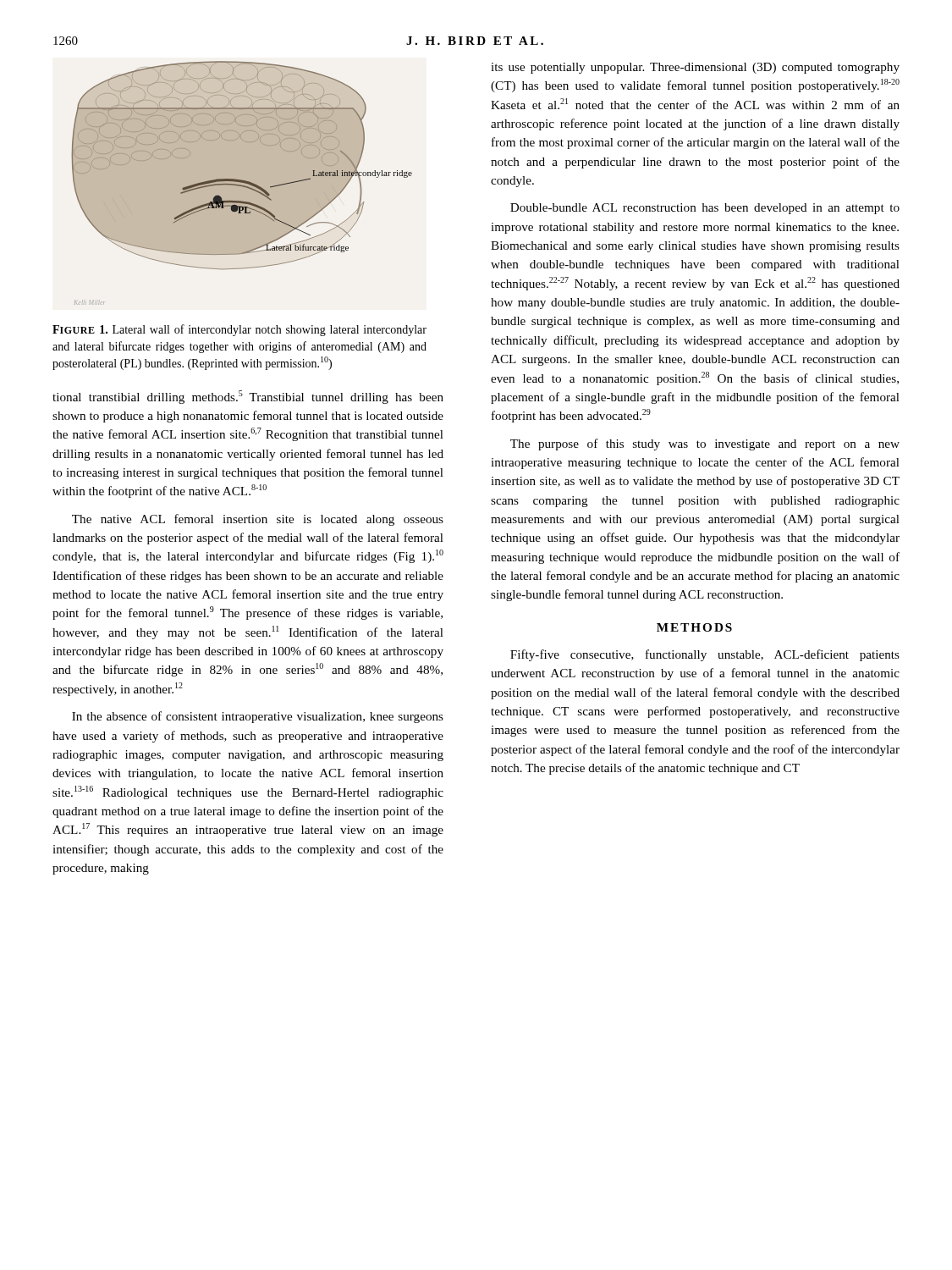Select the text block that reads "its use potentially"

[x=695, y=124]
